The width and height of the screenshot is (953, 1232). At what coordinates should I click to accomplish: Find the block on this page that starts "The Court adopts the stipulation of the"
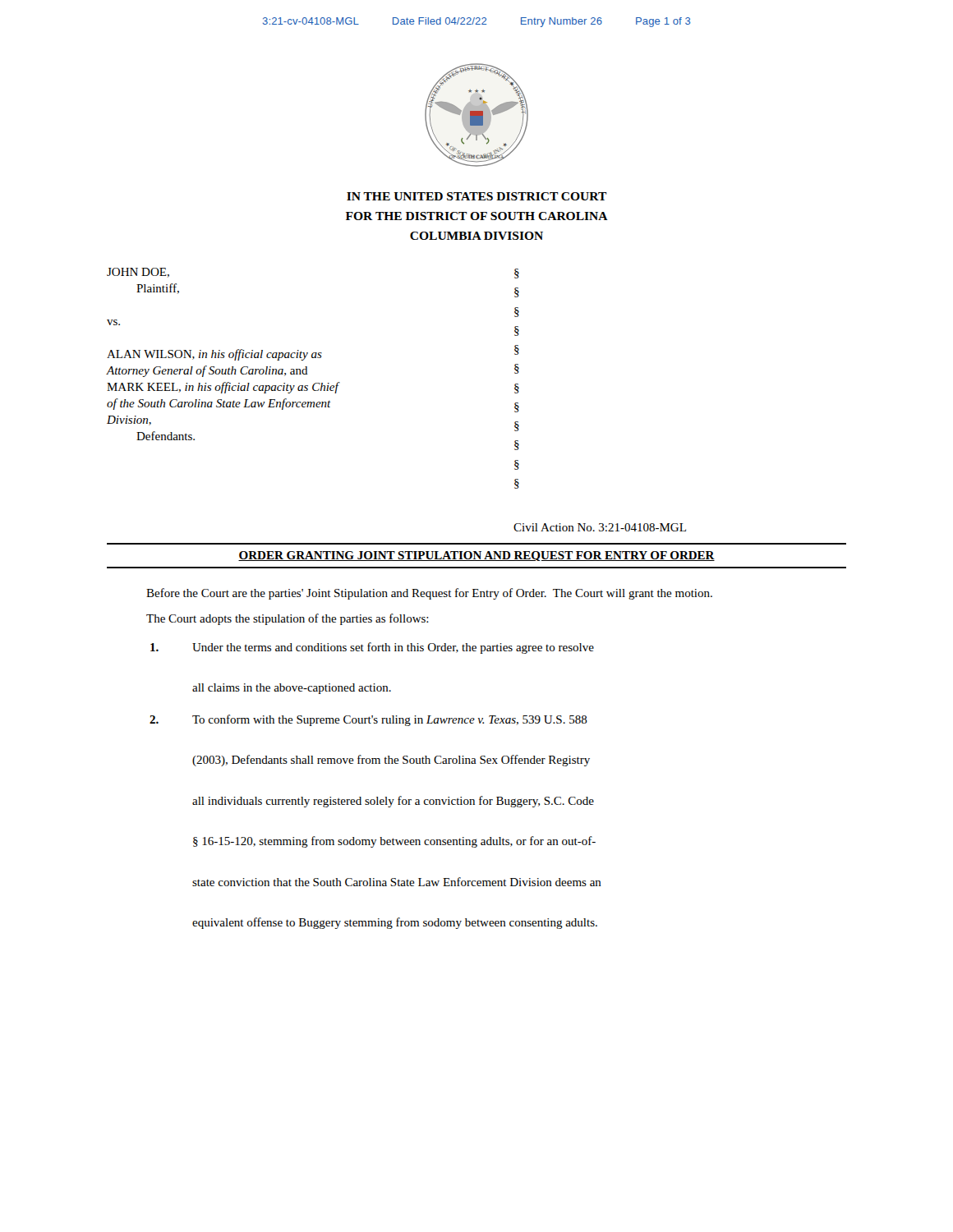288,618
